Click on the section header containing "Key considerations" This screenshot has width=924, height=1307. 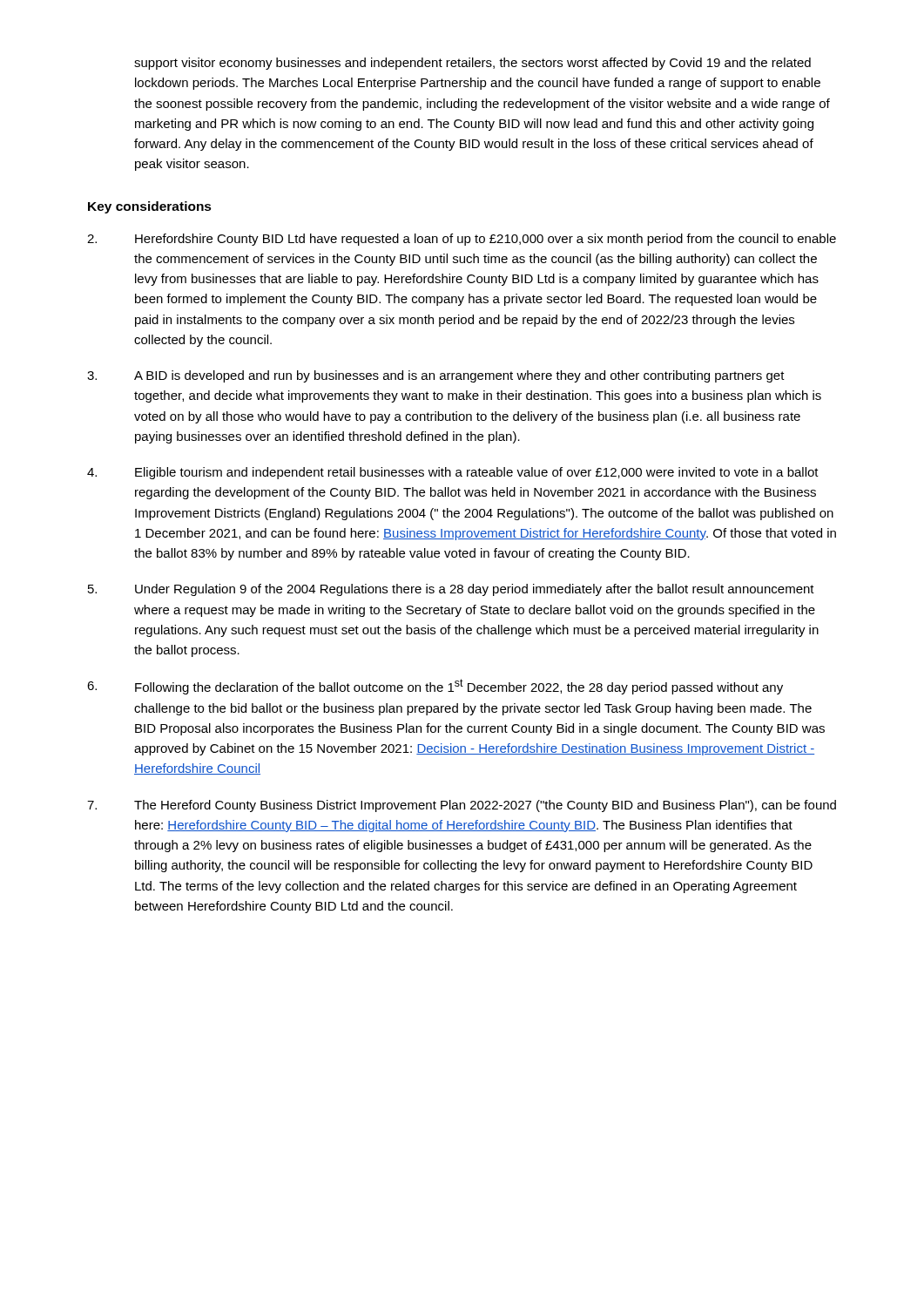149,206
